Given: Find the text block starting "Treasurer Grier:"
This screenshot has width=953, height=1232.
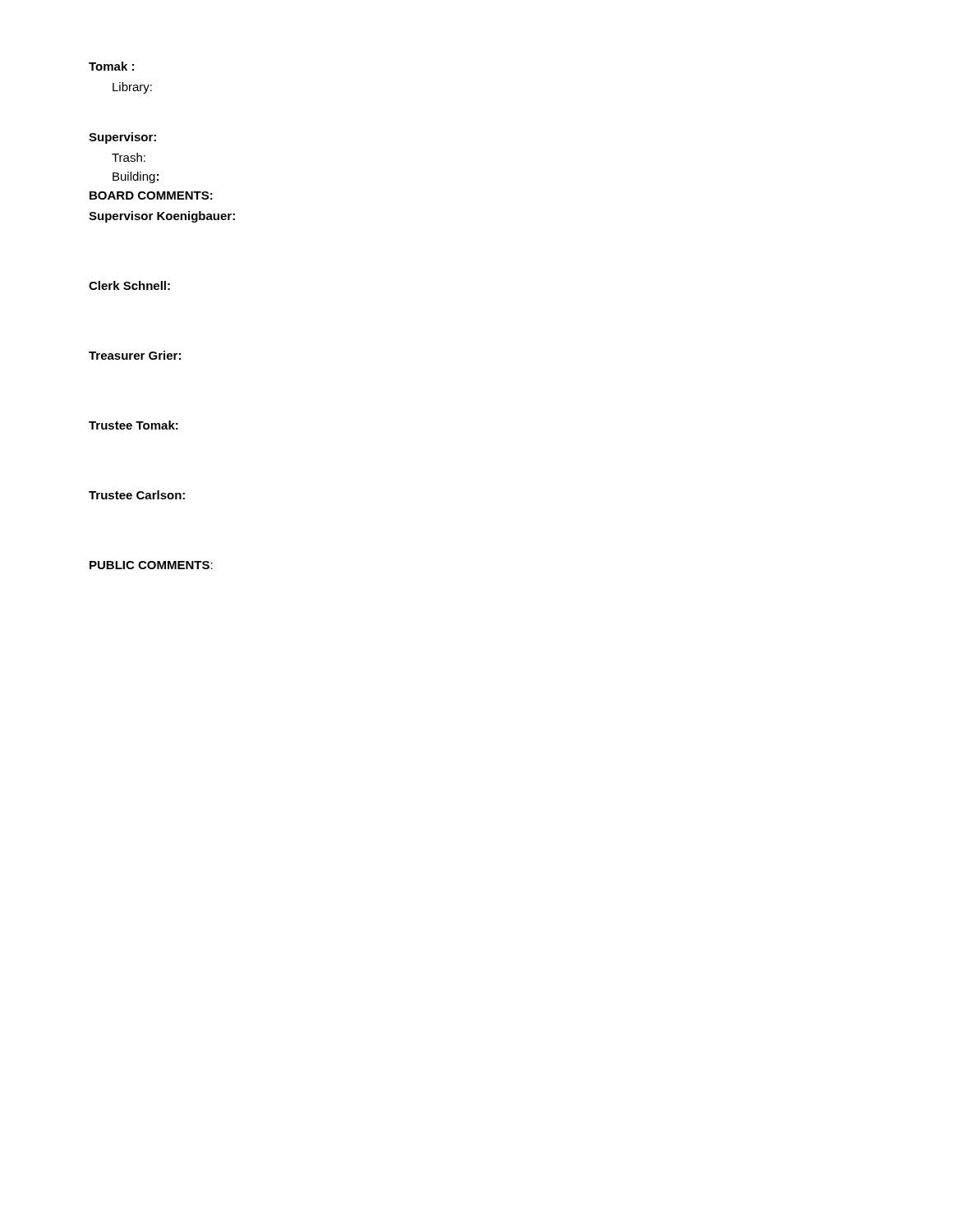Looking at the screenshot, I should point(135,355).
